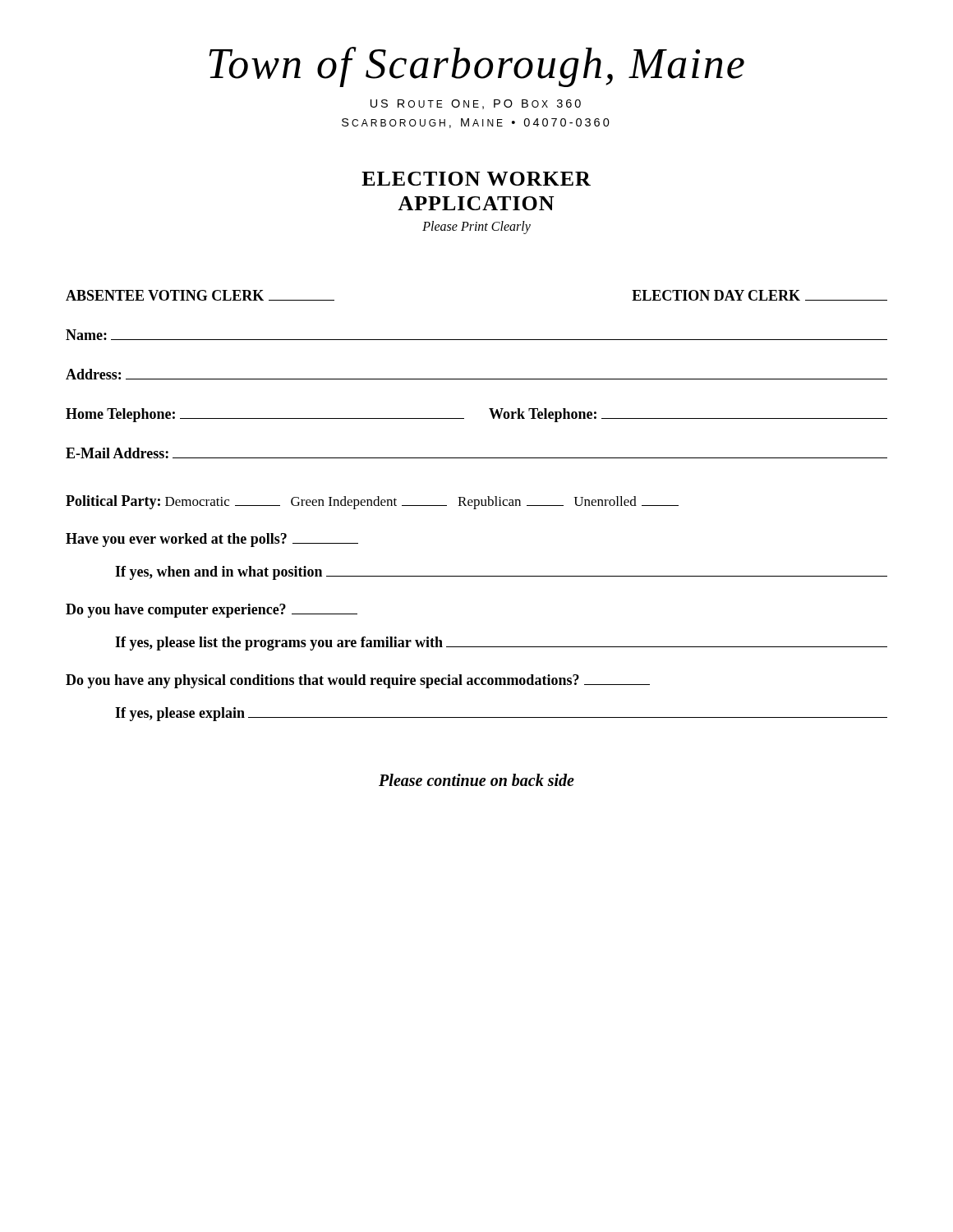Select the text block starting "Political Party: Democratic Green Independent"

click(x=372, y=501)
